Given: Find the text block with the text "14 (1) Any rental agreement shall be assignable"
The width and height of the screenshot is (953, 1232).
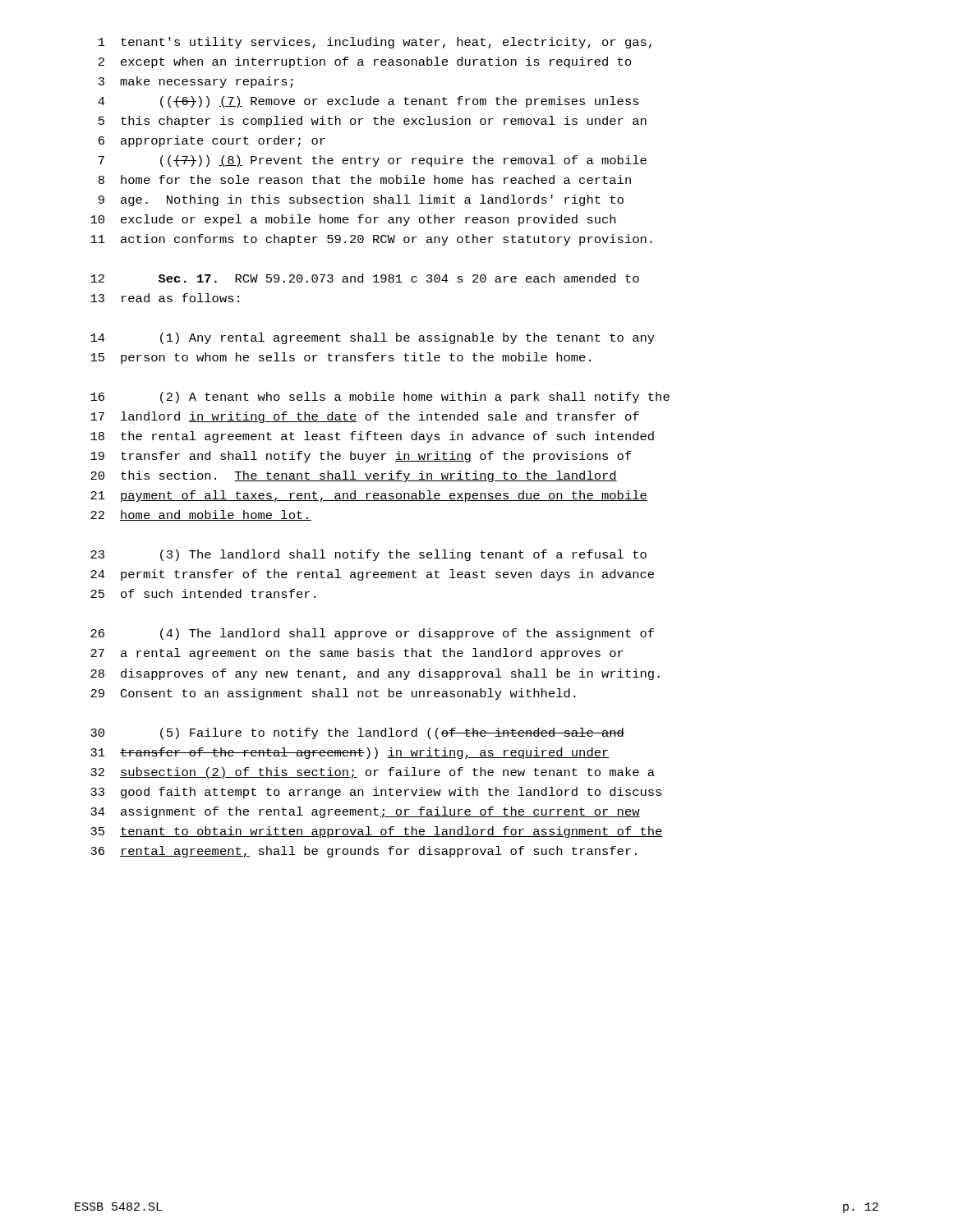Looking at the screenshot, I should click(x=476, y=339).
